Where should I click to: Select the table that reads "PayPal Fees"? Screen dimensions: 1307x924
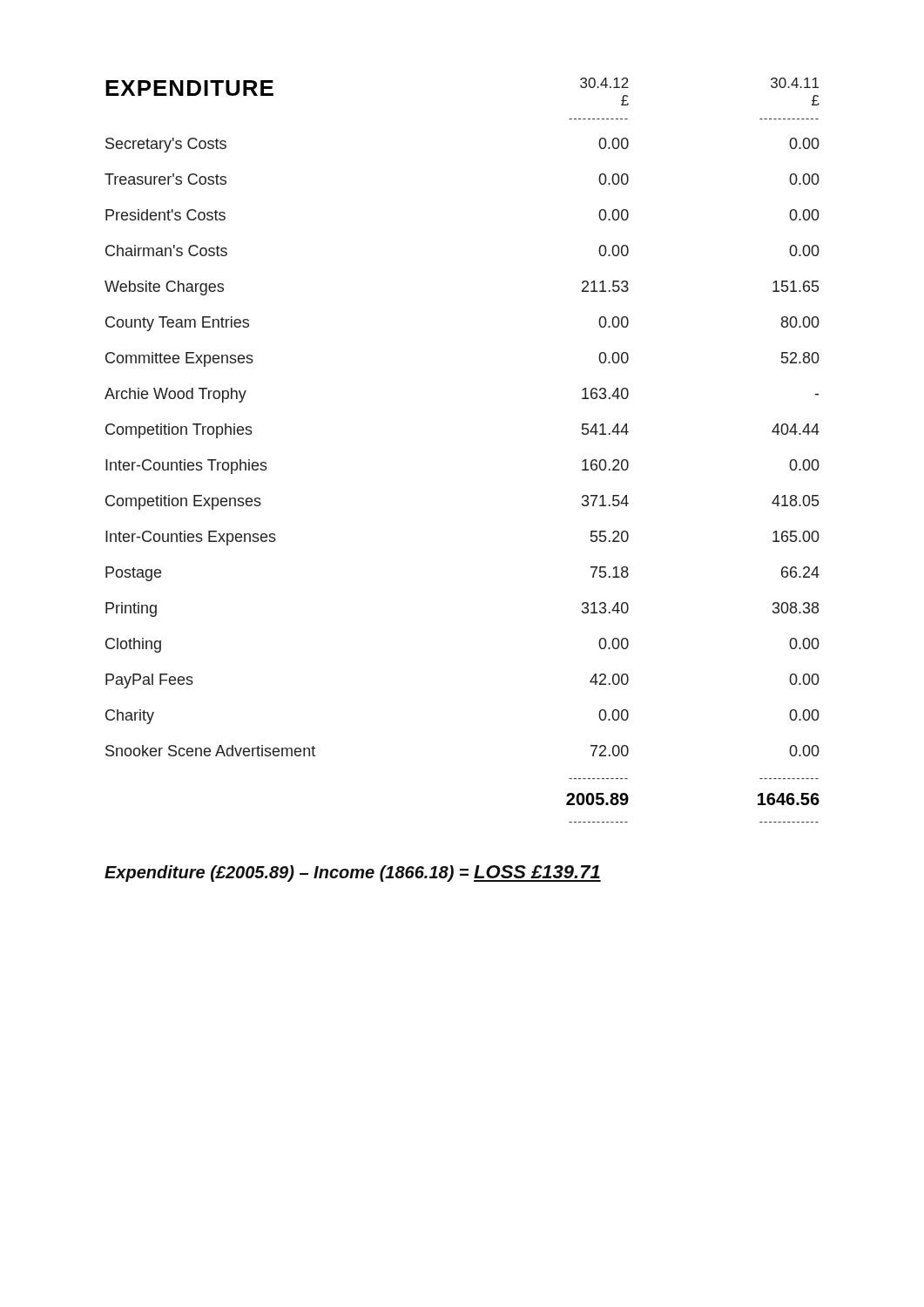pos(462,450)
